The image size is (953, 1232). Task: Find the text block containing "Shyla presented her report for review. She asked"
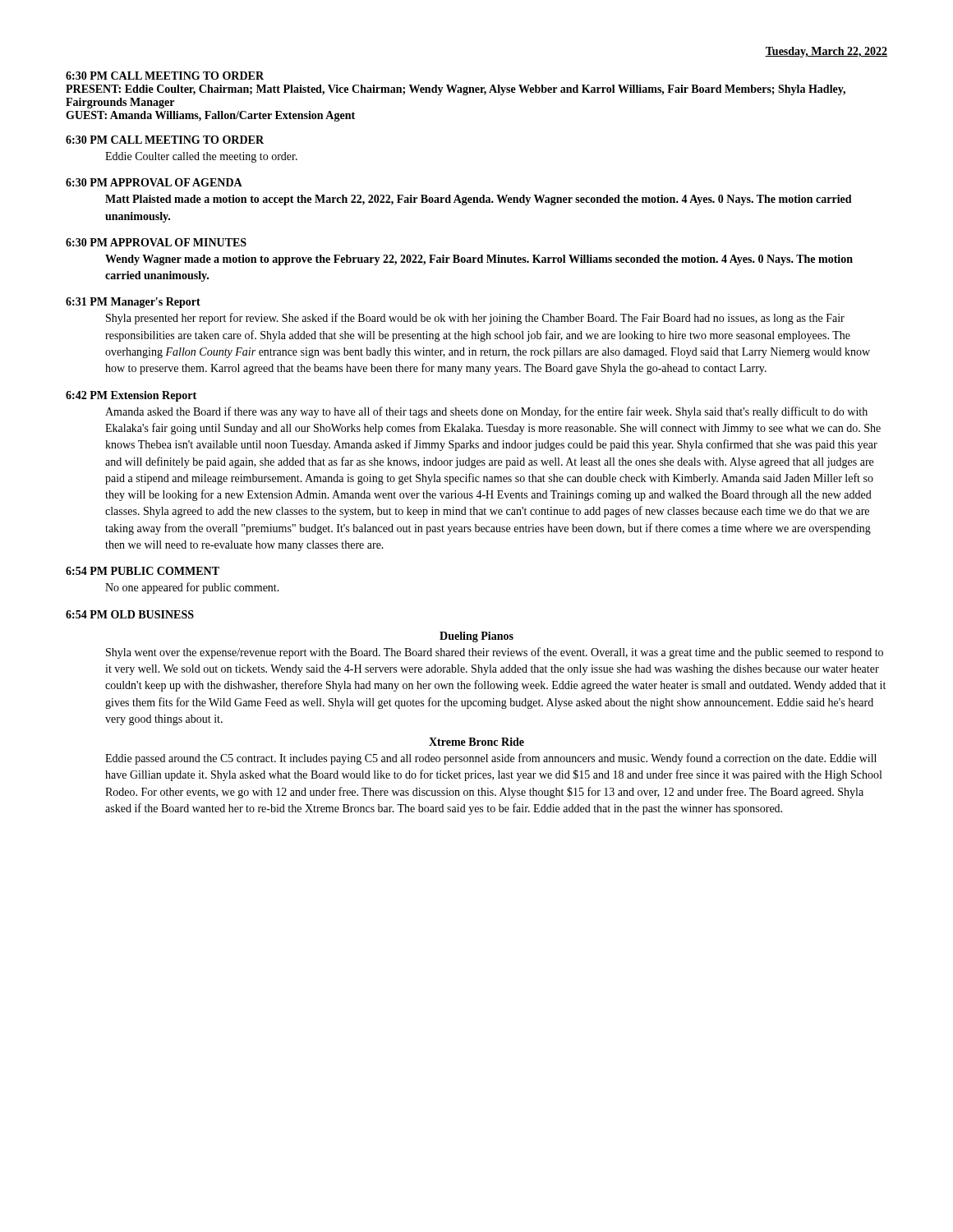[488, 344]
